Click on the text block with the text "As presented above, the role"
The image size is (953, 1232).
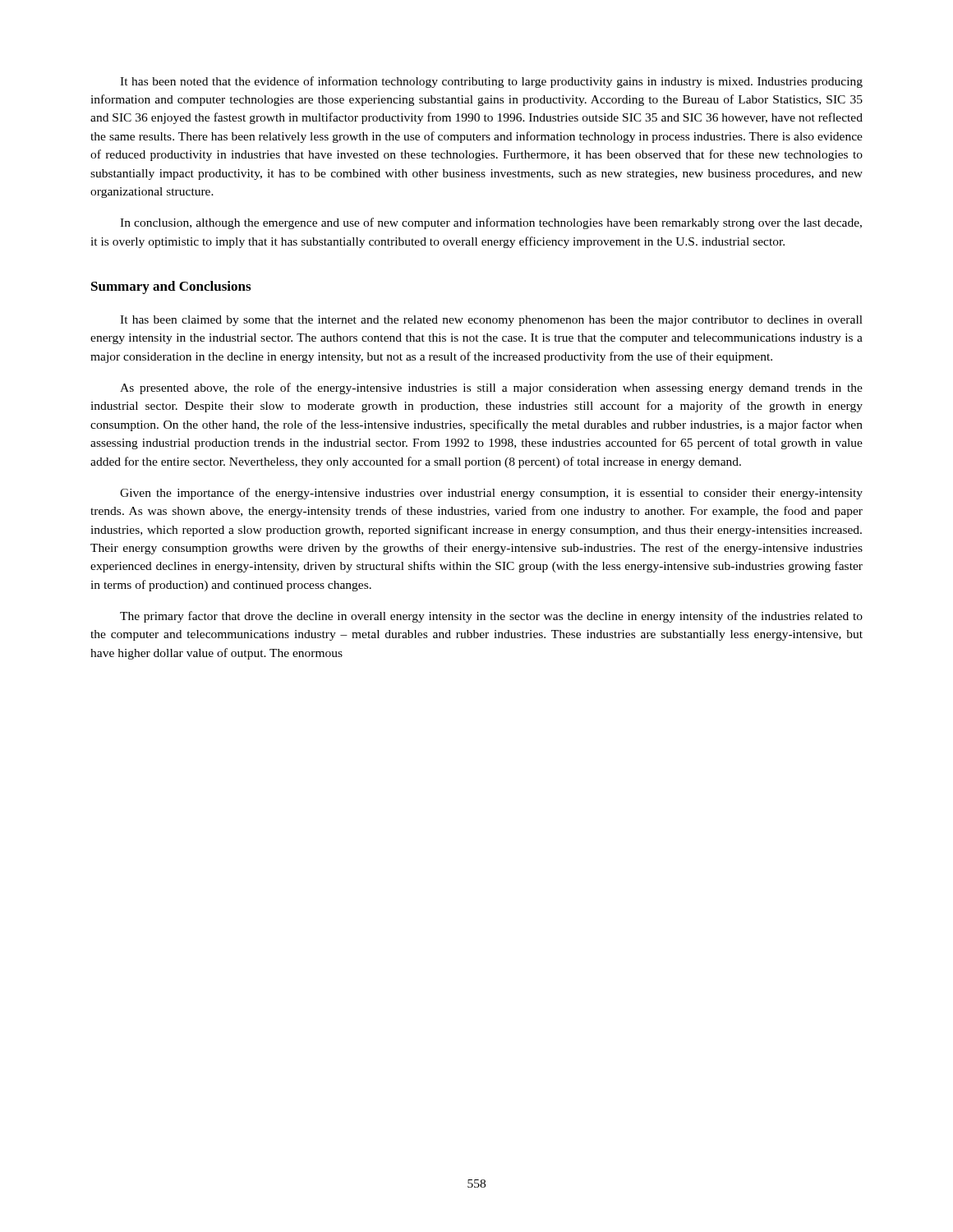476,425
